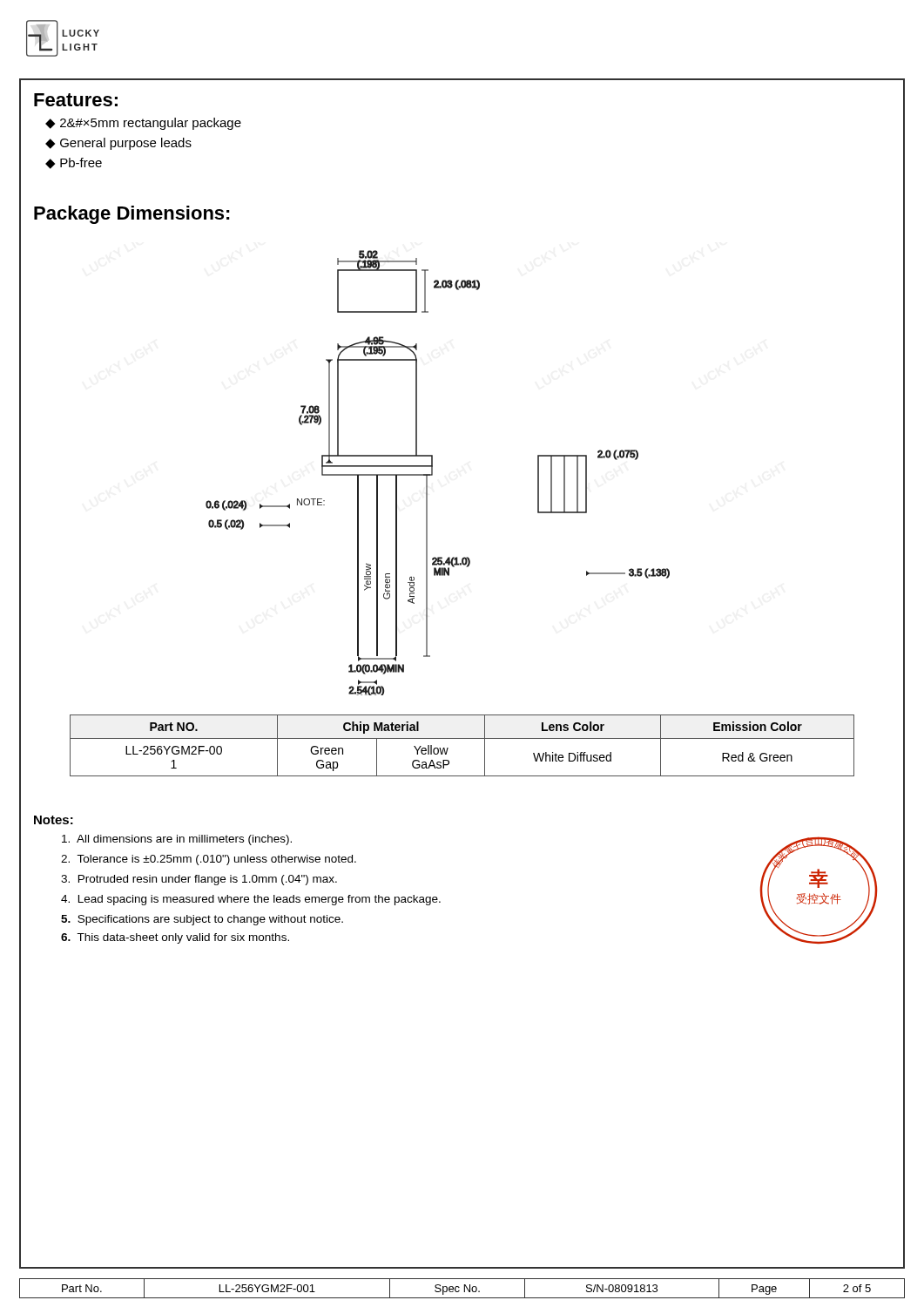Locate the block of text that opens with "All dimensions are"
Viewport: 924px width, 1307px height.
(x=177, y=839)
